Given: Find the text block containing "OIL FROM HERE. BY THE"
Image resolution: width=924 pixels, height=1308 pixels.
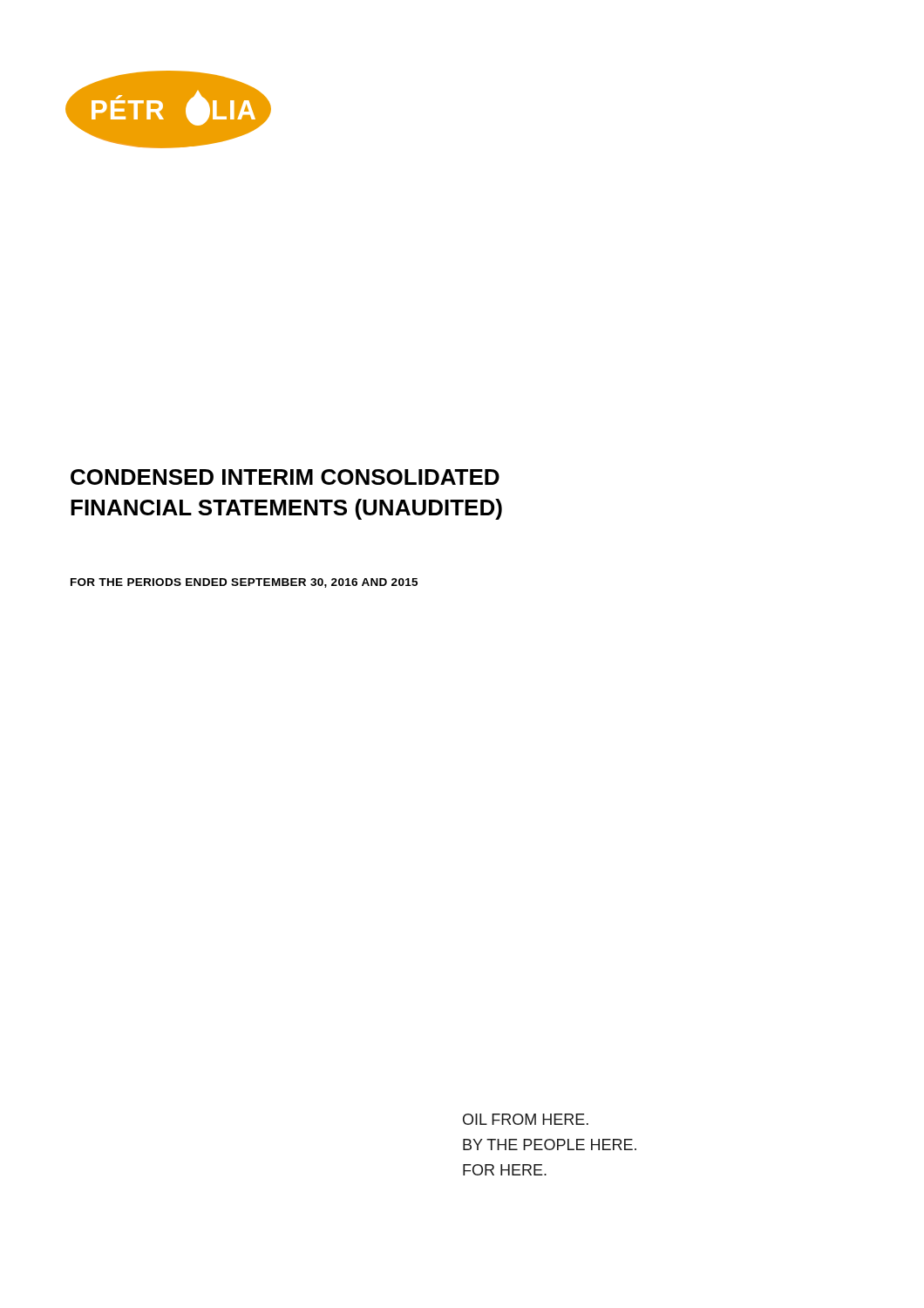Looking at the screenshot, I should point(628,1145).
